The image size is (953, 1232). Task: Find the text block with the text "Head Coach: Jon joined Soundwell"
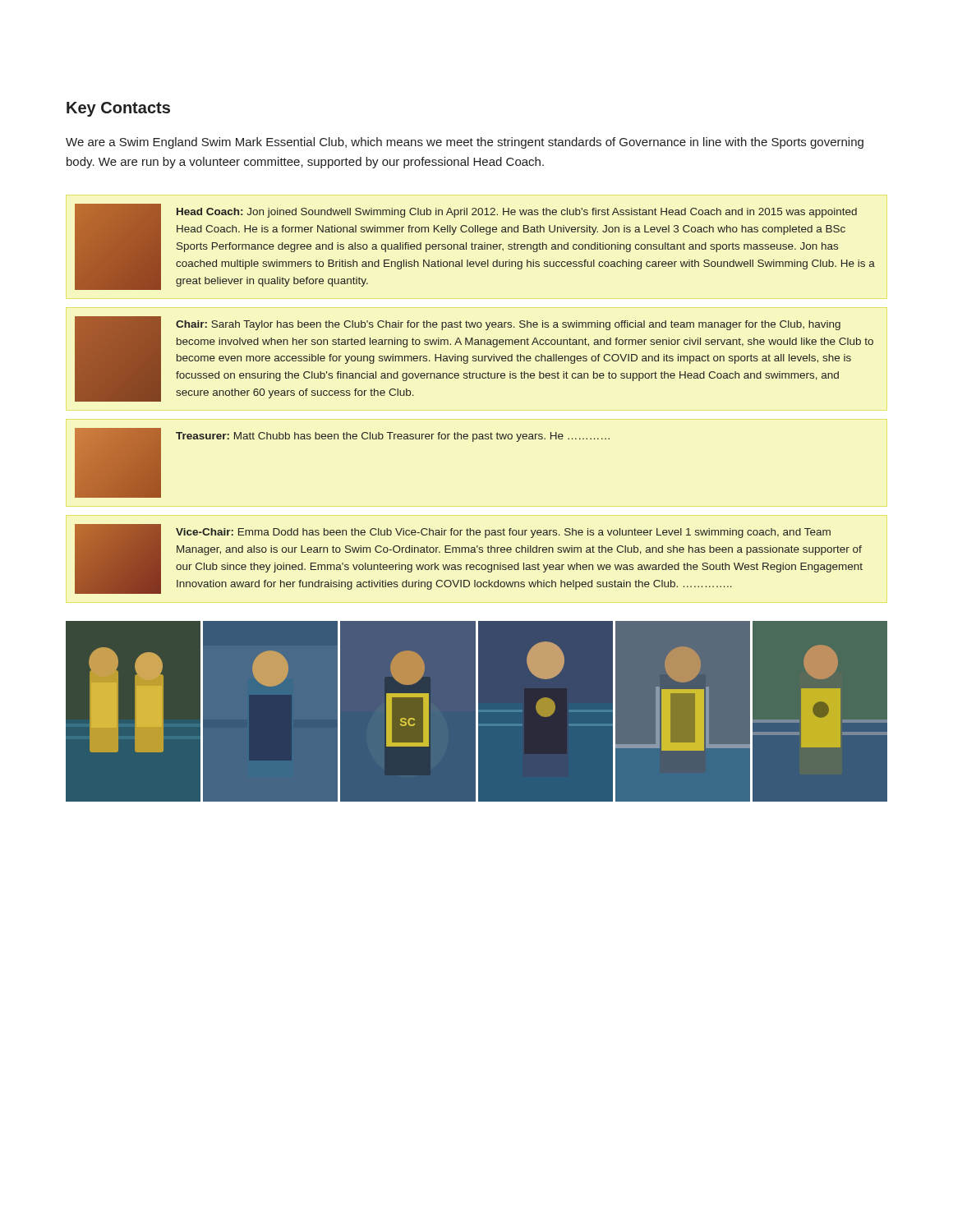[481, 247]
